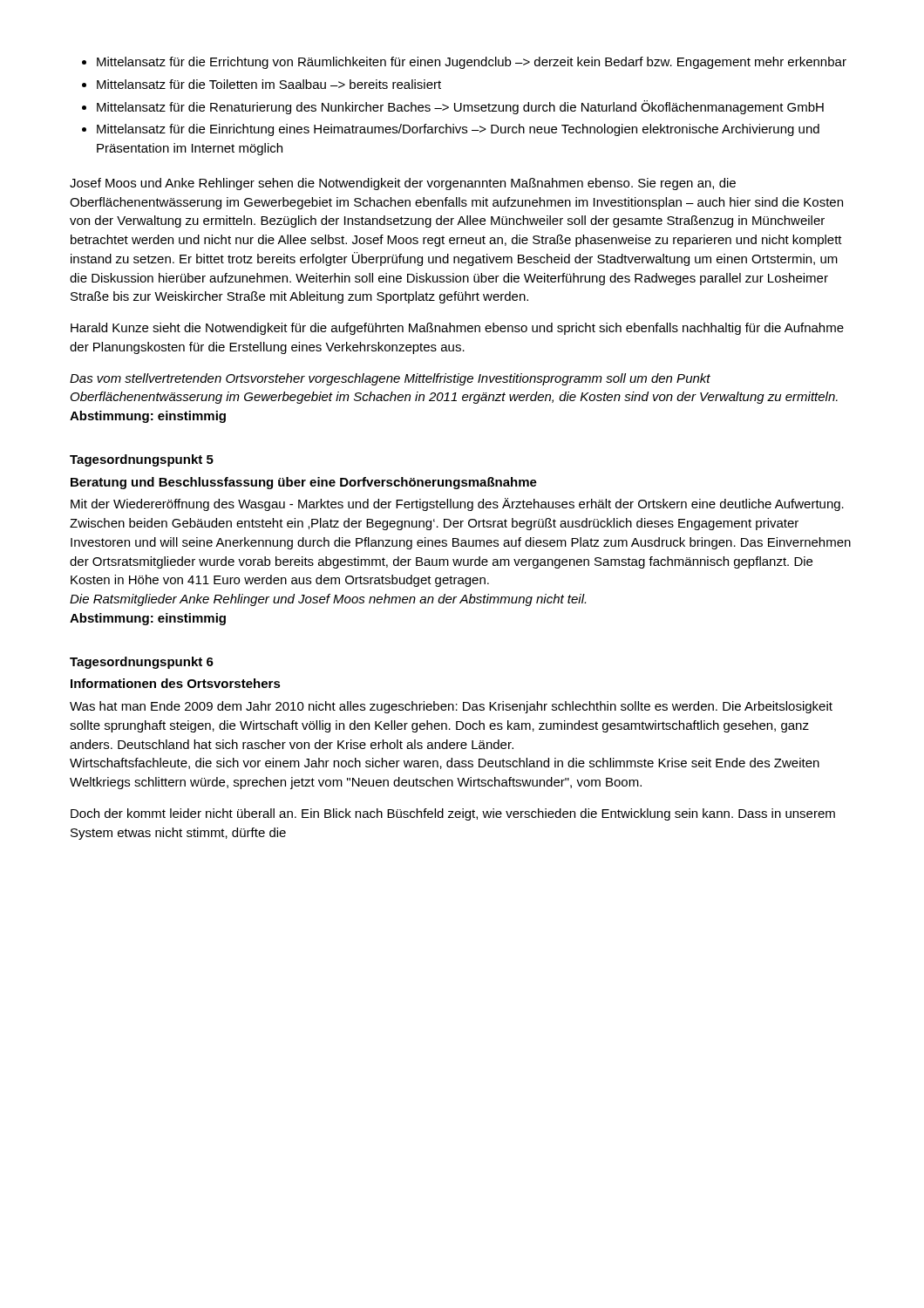924x1308 pixels.
Task: Find the block on this page that starts "Mit der Wiedereröffnung des"
Action: click(x=460, y=561)
